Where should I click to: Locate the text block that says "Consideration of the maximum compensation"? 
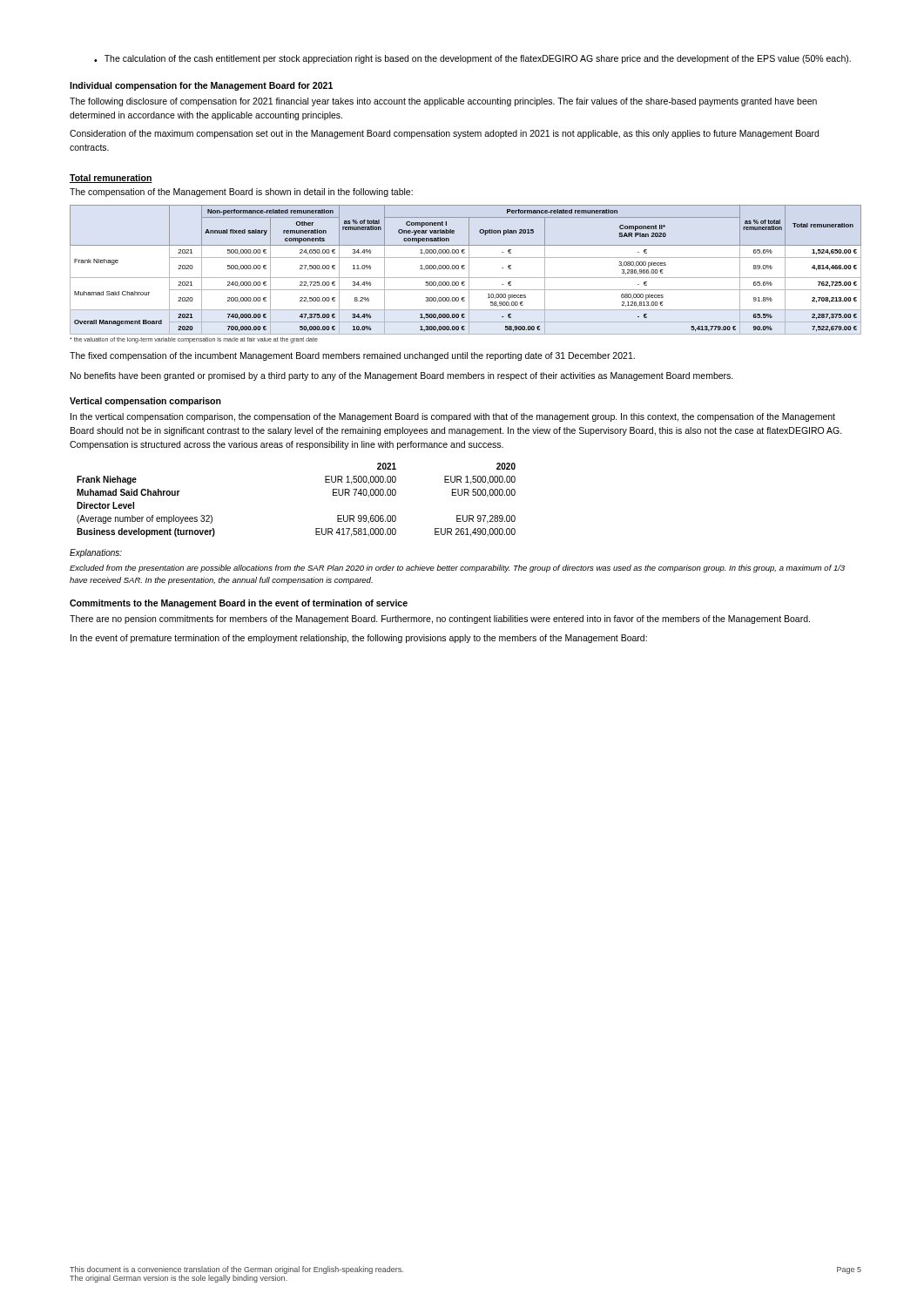click(465, 141)
